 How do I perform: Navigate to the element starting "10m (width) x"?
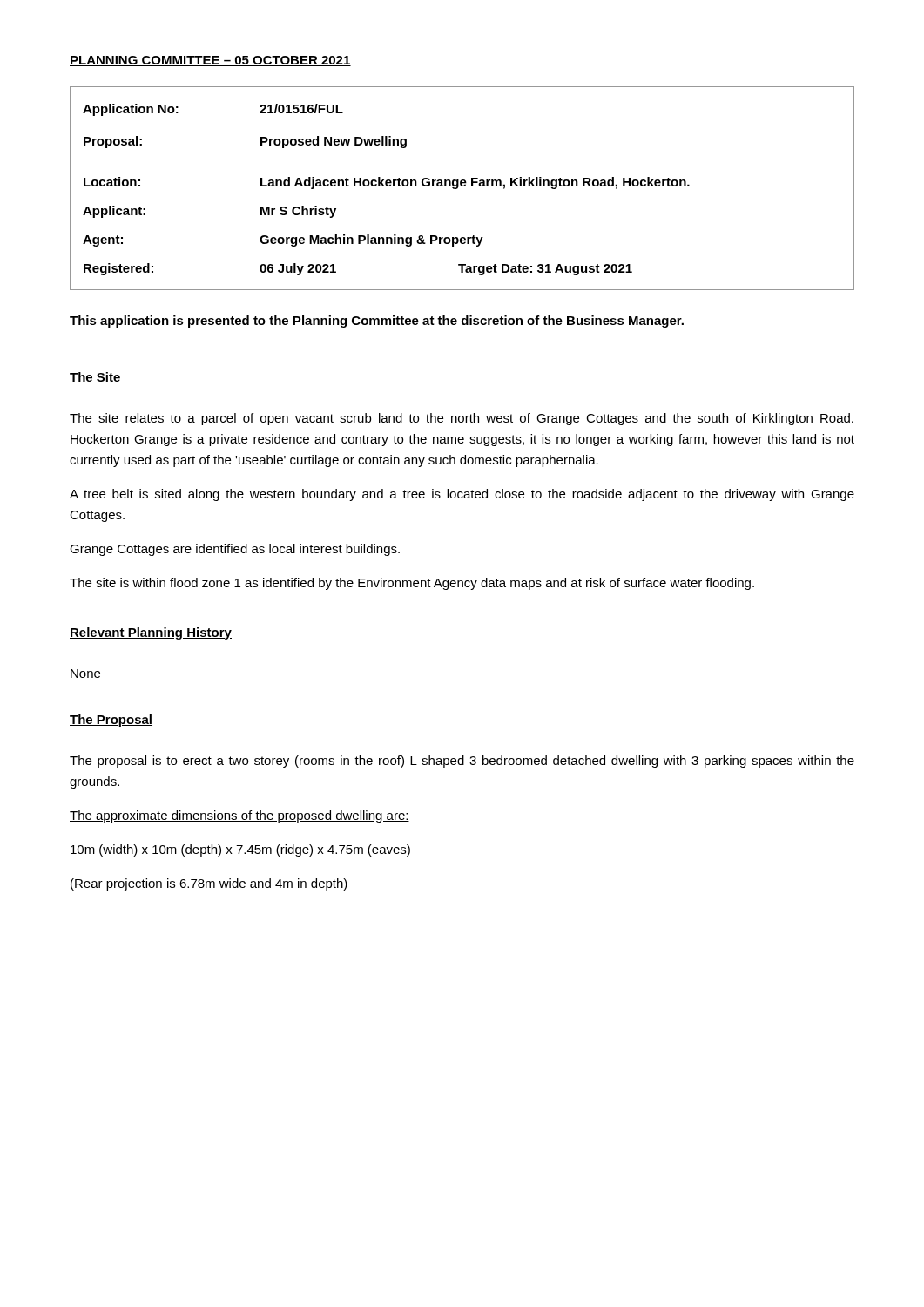coord(240,850)
